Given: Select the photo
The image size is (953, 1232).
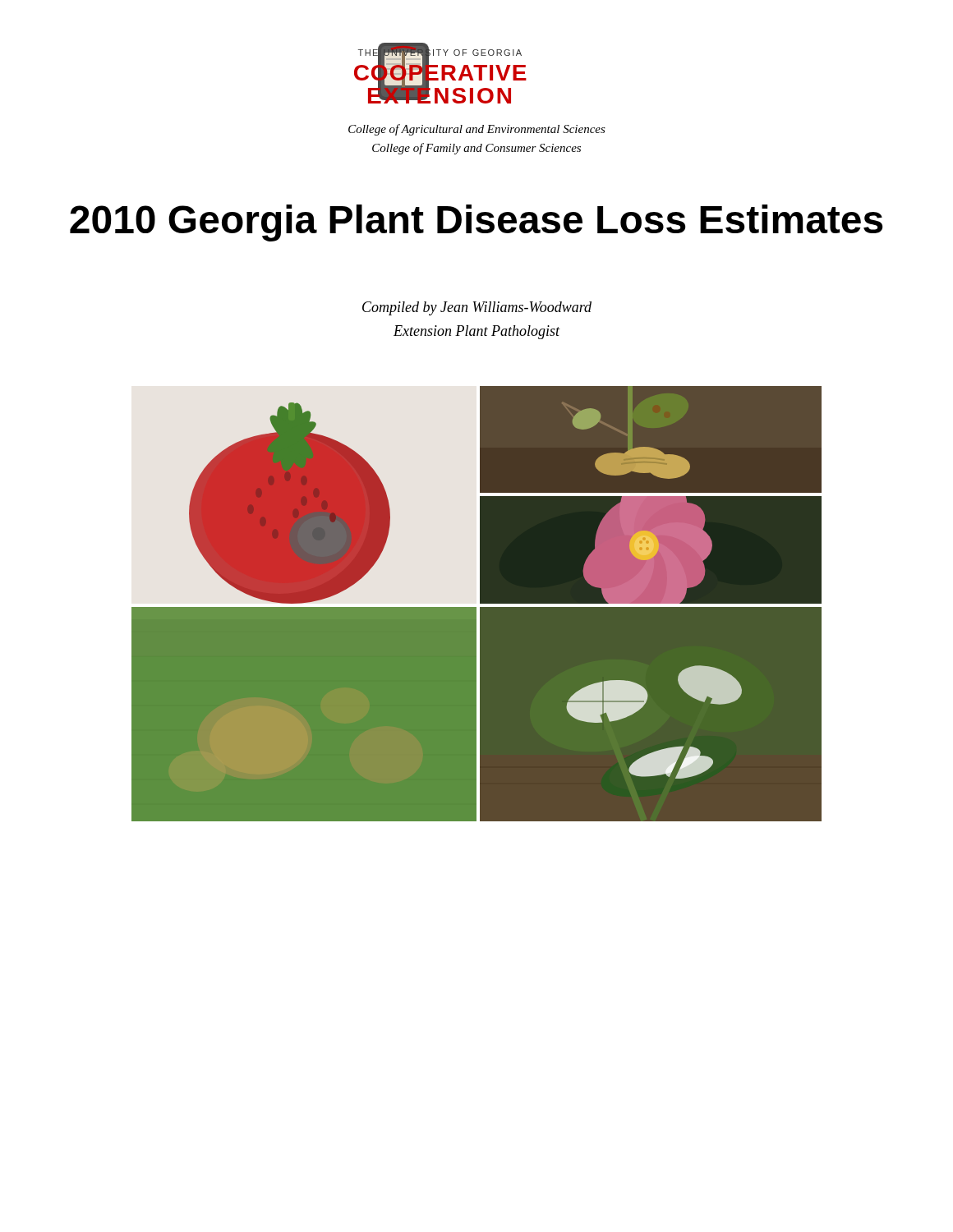Looking at the screenshot, I should coord(476,604).
